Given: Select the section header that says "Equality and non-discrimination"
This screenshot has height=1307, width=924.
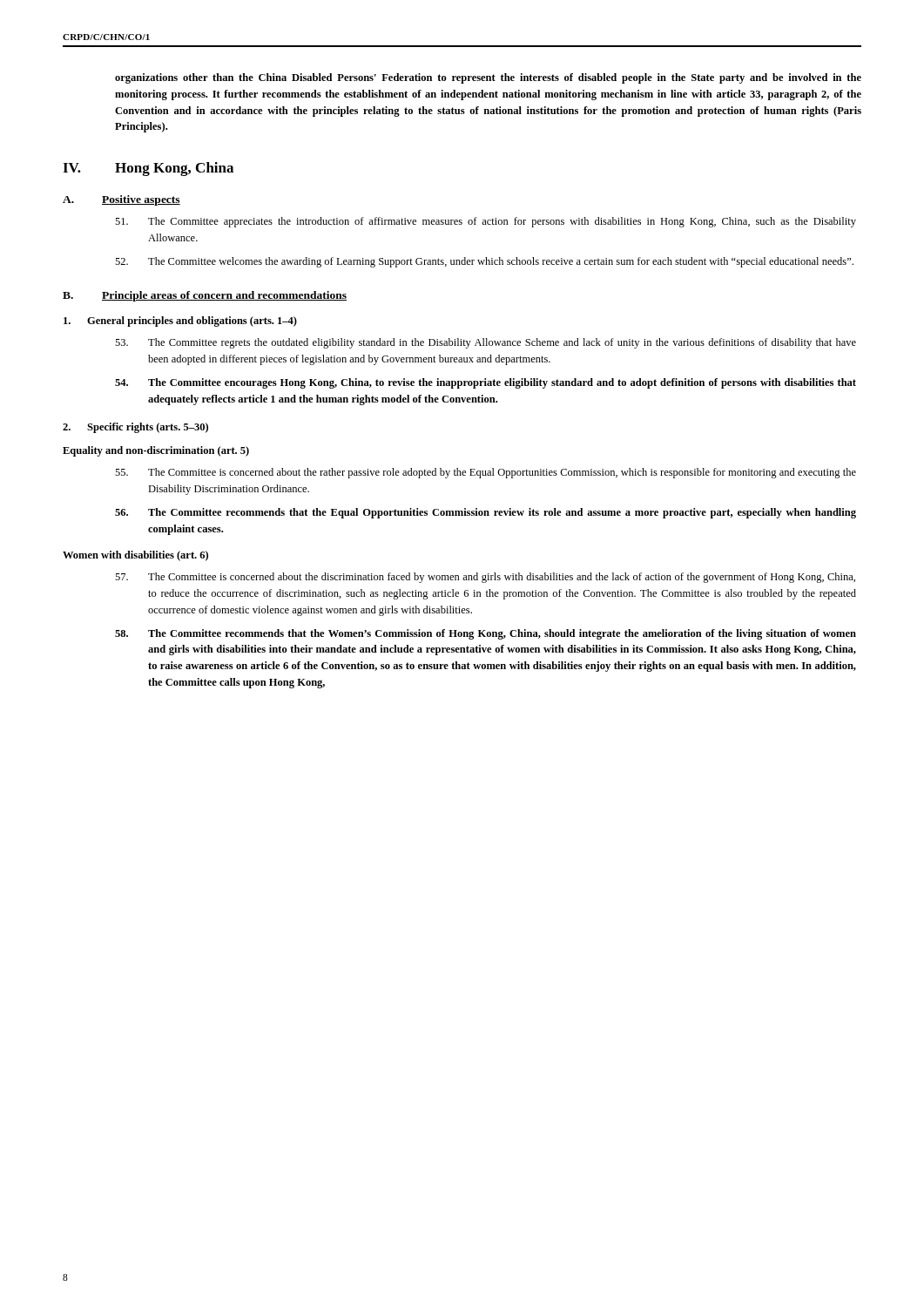Looking at the screenshot, I should (156, 451).
